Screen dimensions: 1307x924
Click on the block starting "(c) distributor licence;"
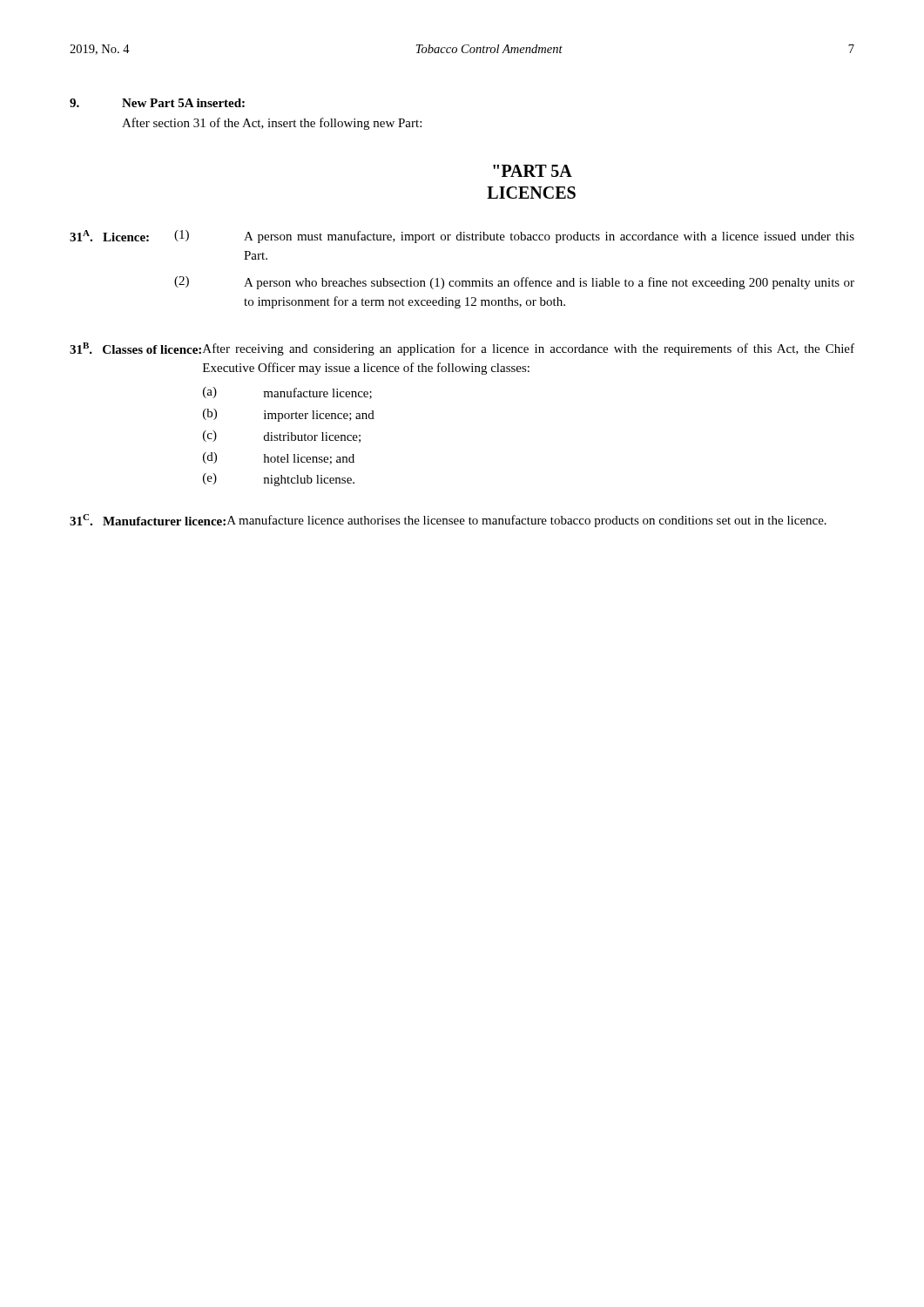282,437
